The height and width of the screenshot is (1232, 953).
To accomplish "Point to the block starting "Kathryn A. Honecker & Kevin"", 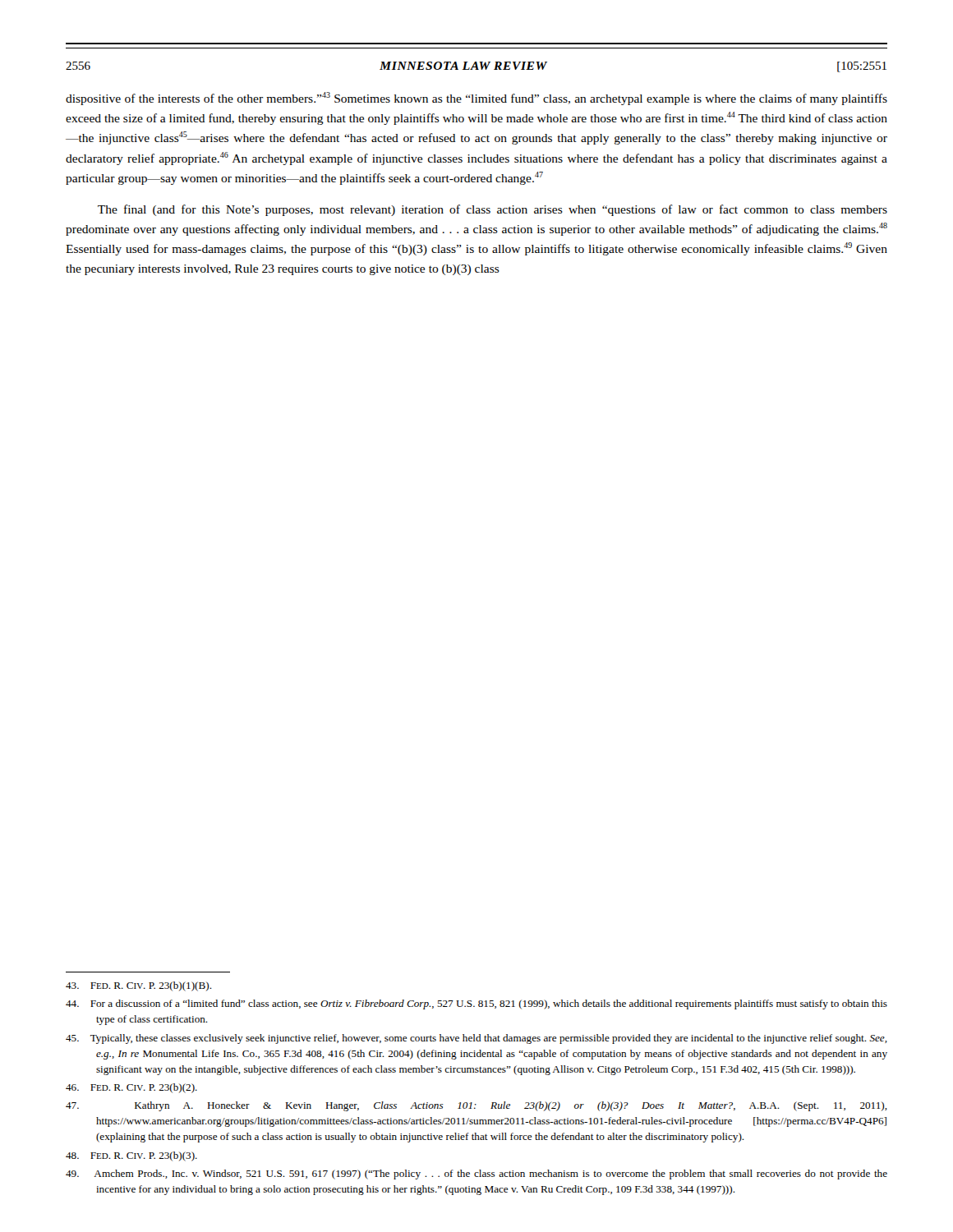I will point(476,1121).
